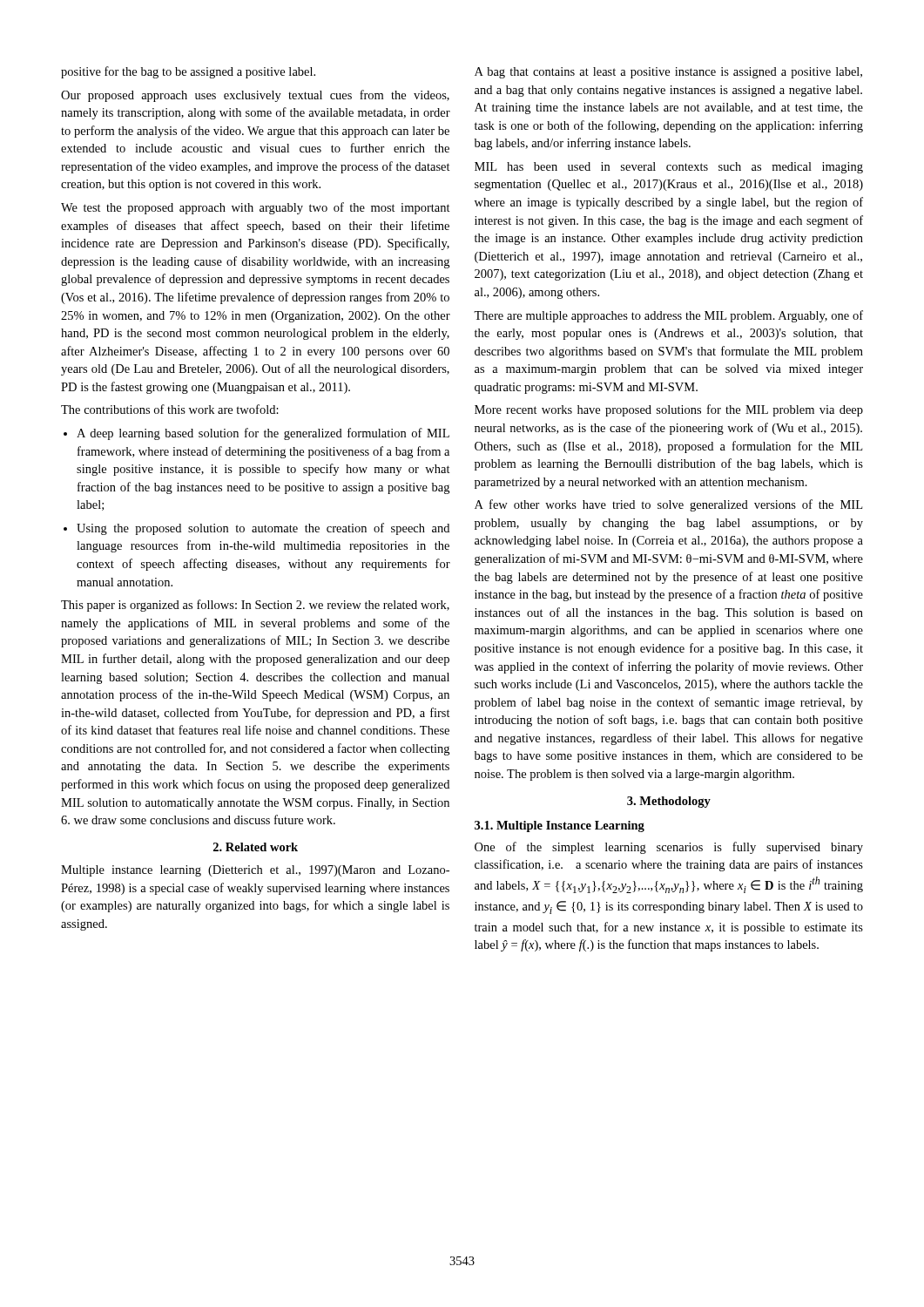Select the list item that reads "Using the proposed solution to automate the"
This screenshot has width=924, height=1307.
pos(263,555)
